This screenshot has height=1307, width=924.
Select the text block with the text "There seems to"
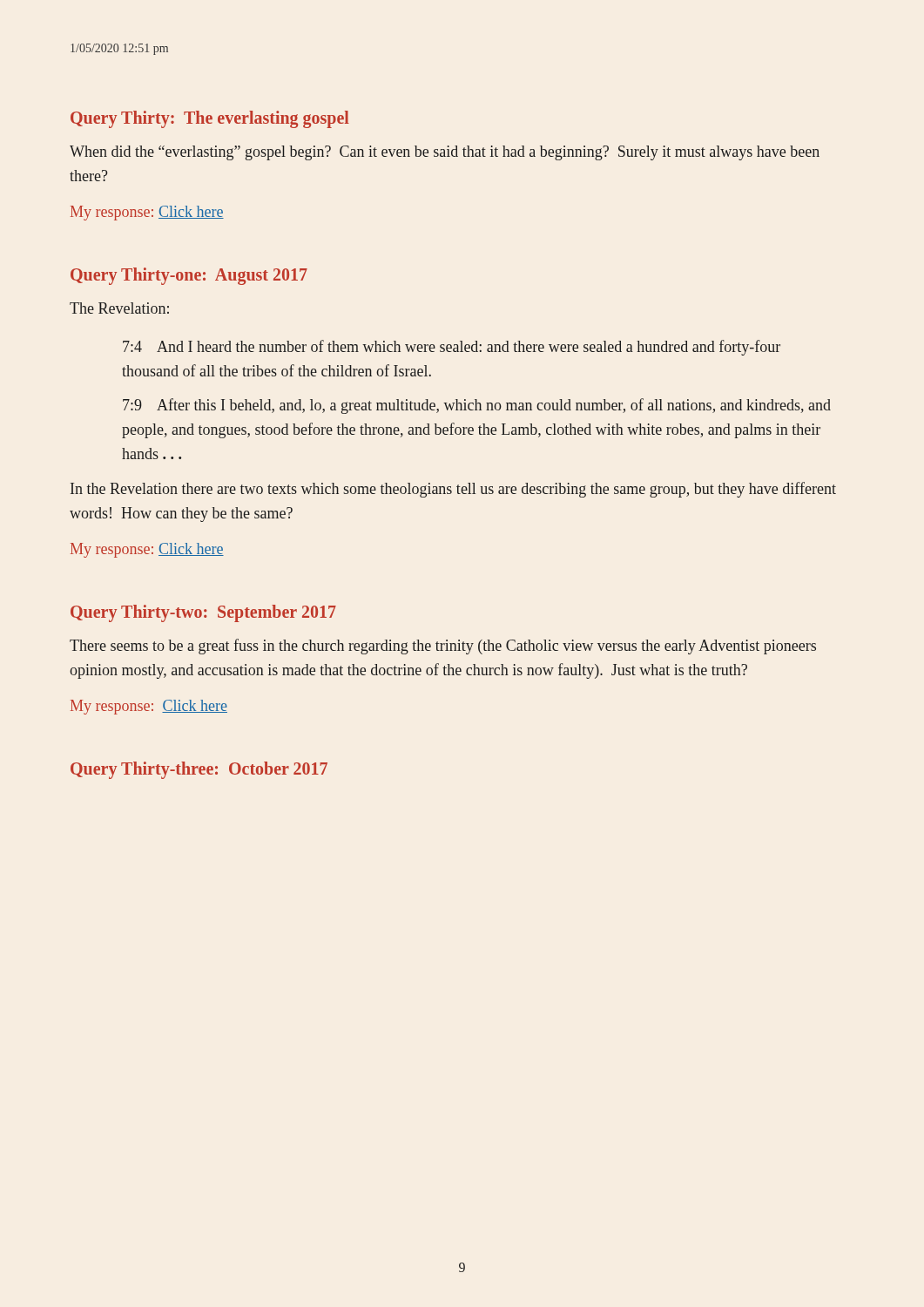tap(443, 658)
